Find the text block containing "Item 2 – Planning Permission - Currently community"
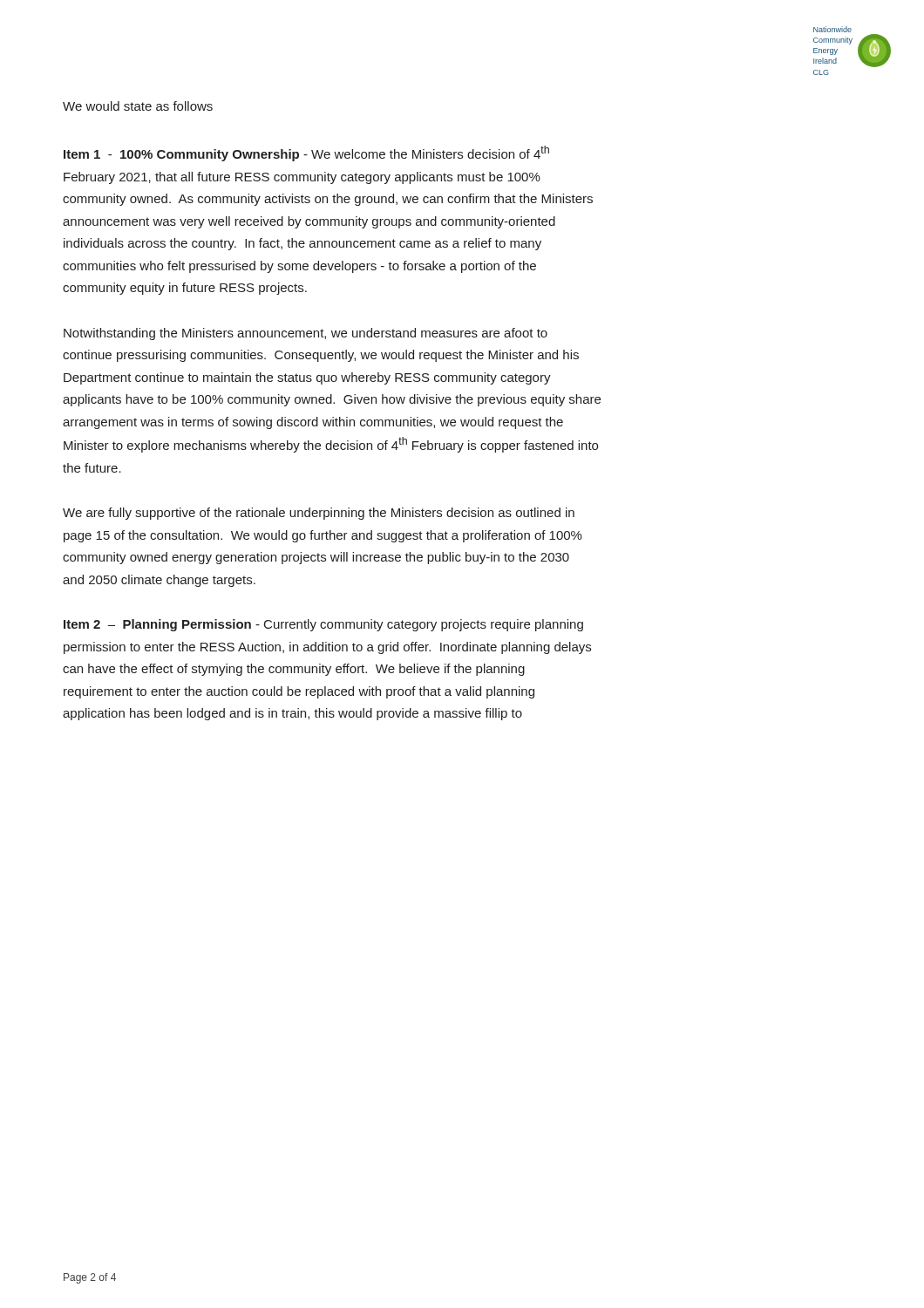Image resolution: width=924 pixels, height=1308 pixels. (x=462, y=669)
